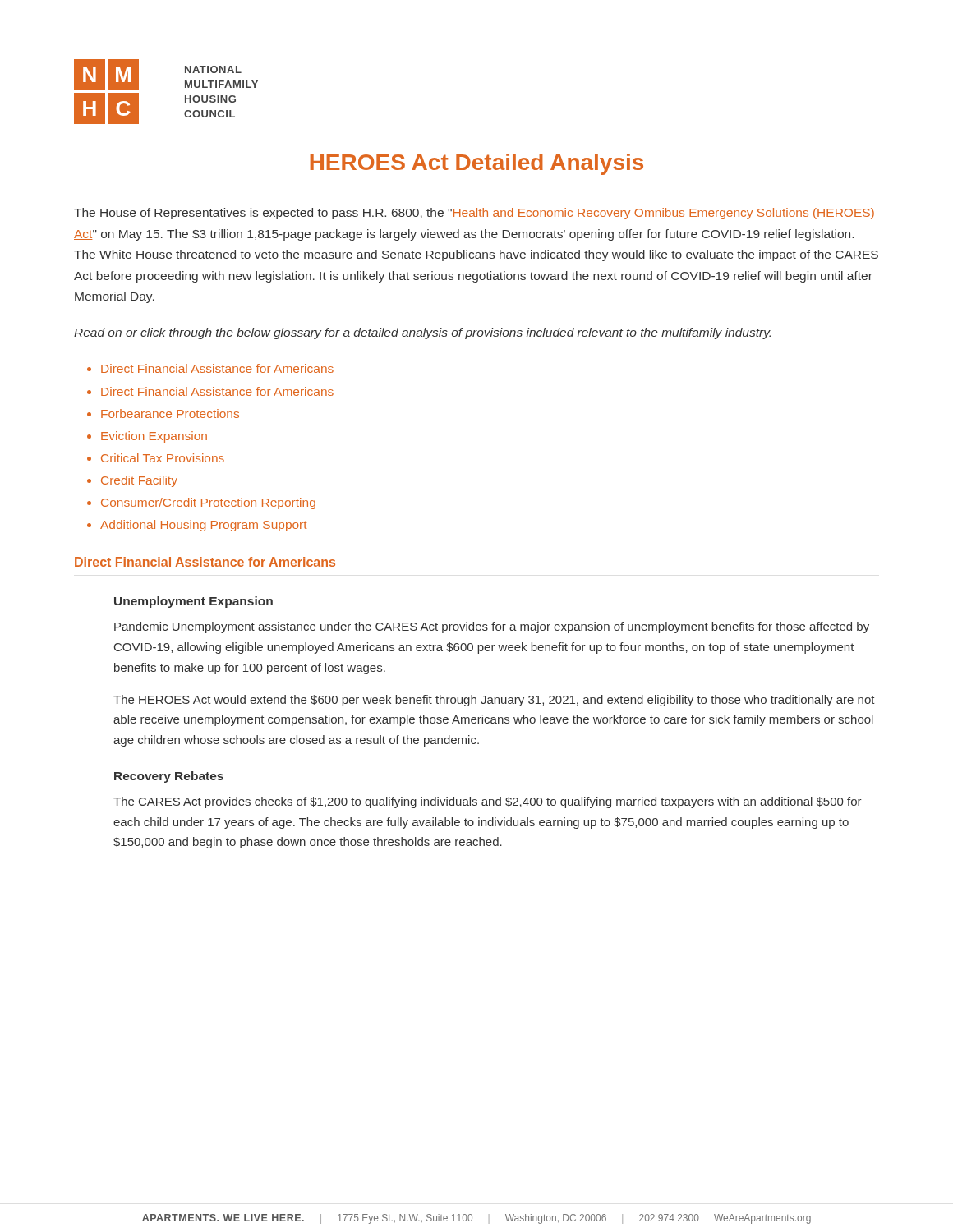Locate the text block starting "Critical Tax Provisions"
Screen dimensions: 1232x953
pos(162,458)
